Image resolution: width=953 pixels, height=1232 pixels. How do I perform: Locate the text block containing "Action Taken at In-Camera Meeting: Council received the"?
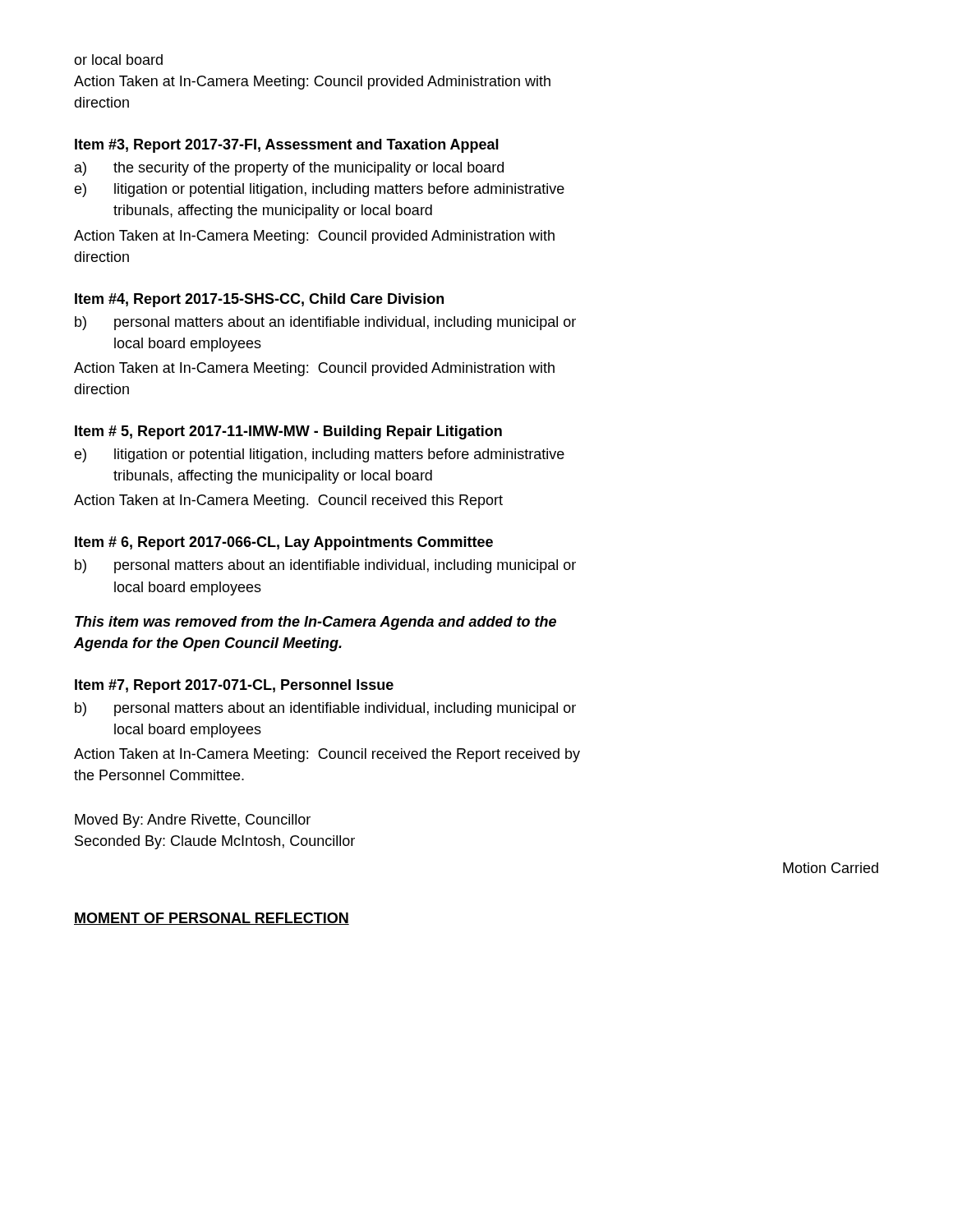(x=476, y=765)
